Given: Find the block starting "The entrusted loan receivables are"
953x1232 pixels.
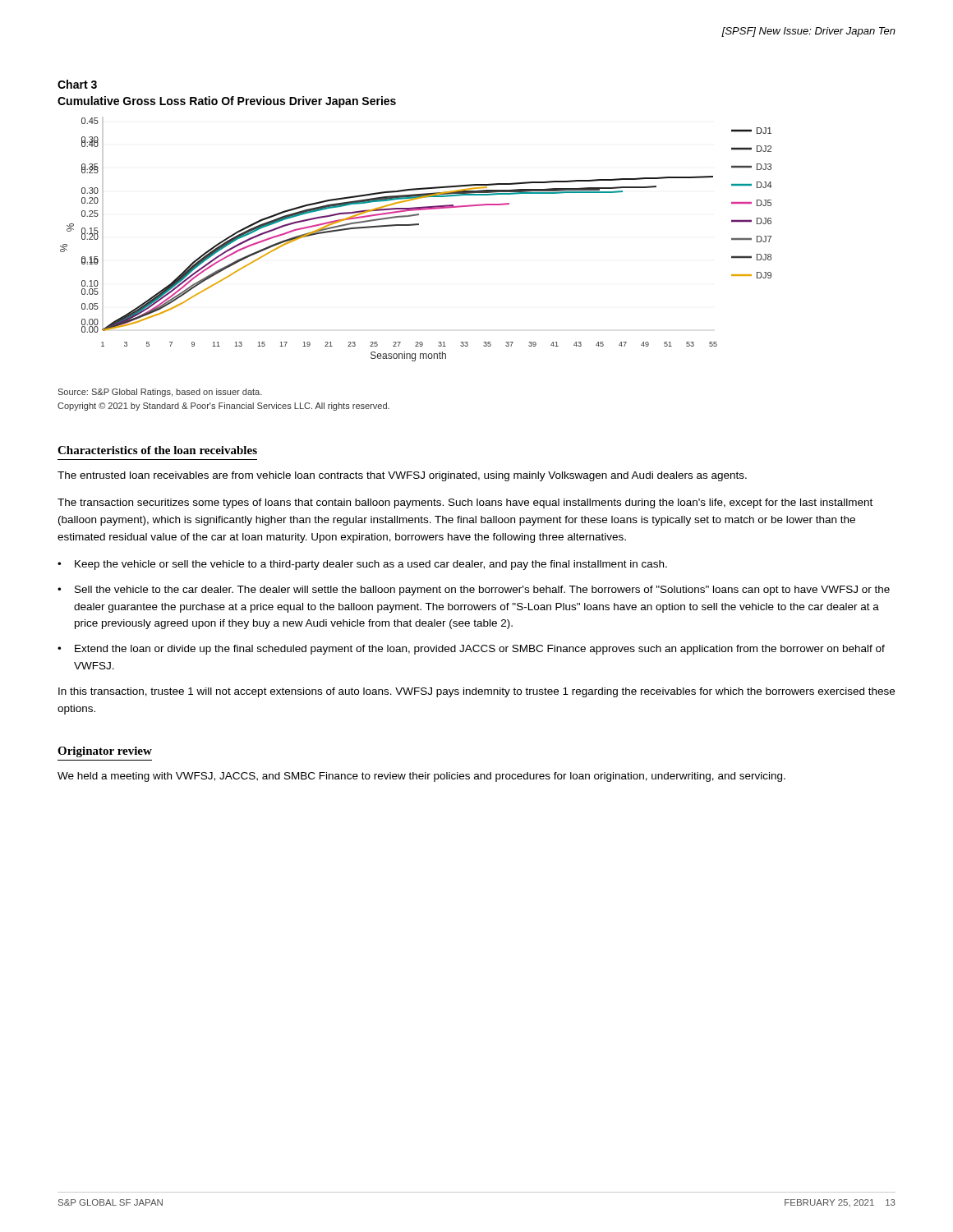Looking at the screenshot, I should tap(402, 475).
